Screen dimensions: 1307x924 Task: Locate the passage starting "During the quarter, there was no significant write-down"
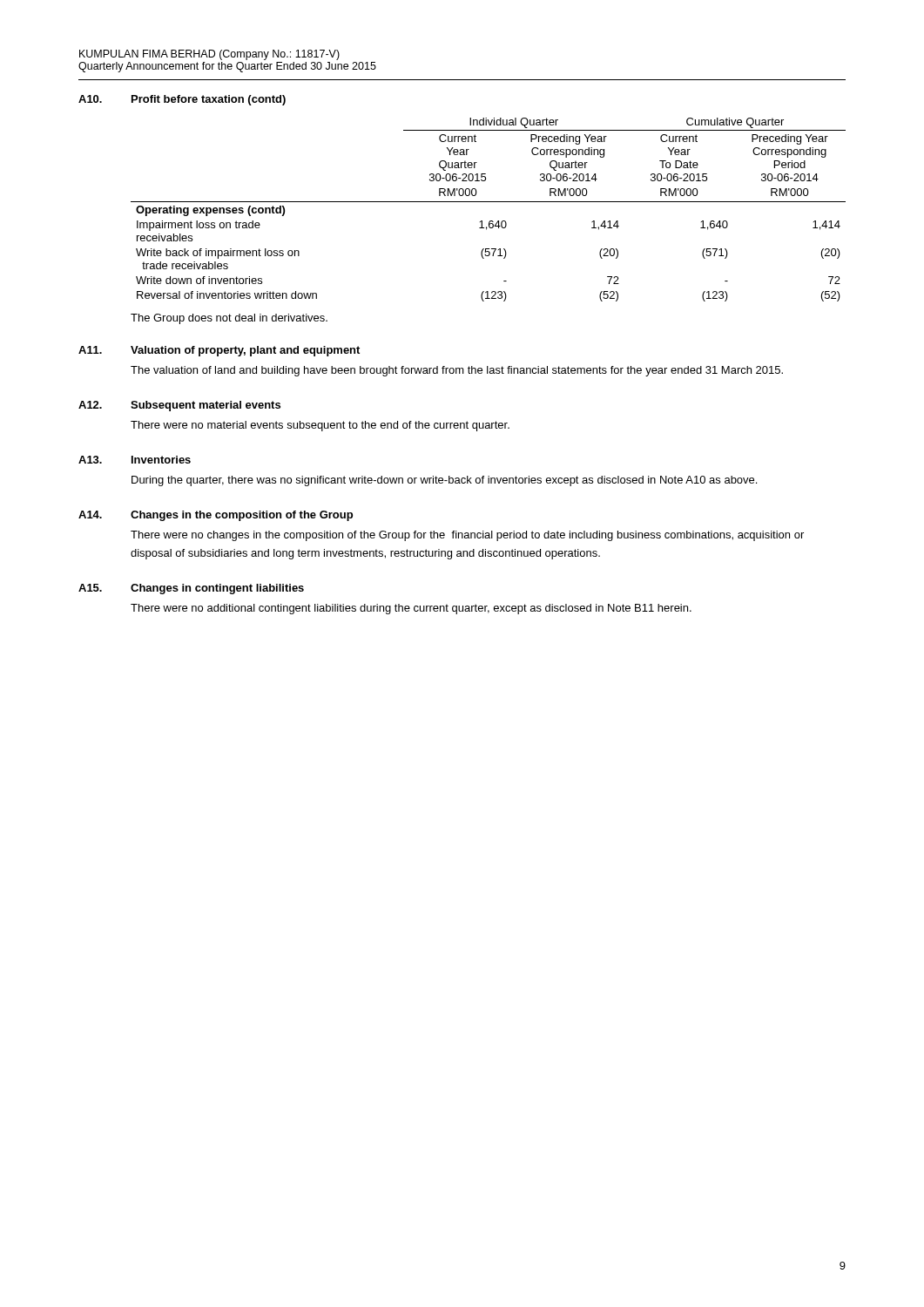point(444,480)
